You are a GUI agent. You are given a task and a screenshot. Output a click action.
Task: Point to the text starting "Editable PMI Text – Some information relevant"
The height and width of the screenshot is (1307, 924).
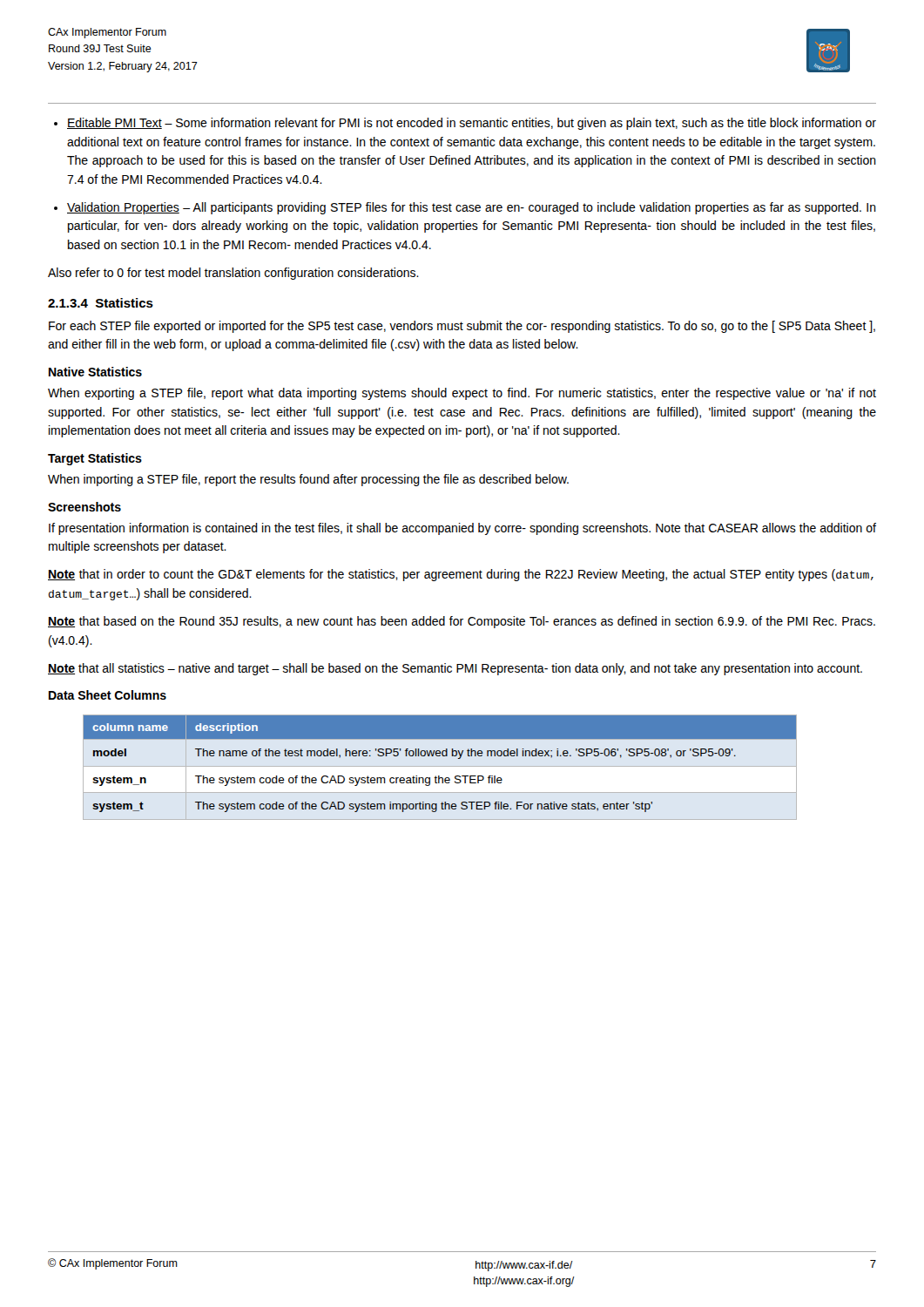click(x=472, y=151)
